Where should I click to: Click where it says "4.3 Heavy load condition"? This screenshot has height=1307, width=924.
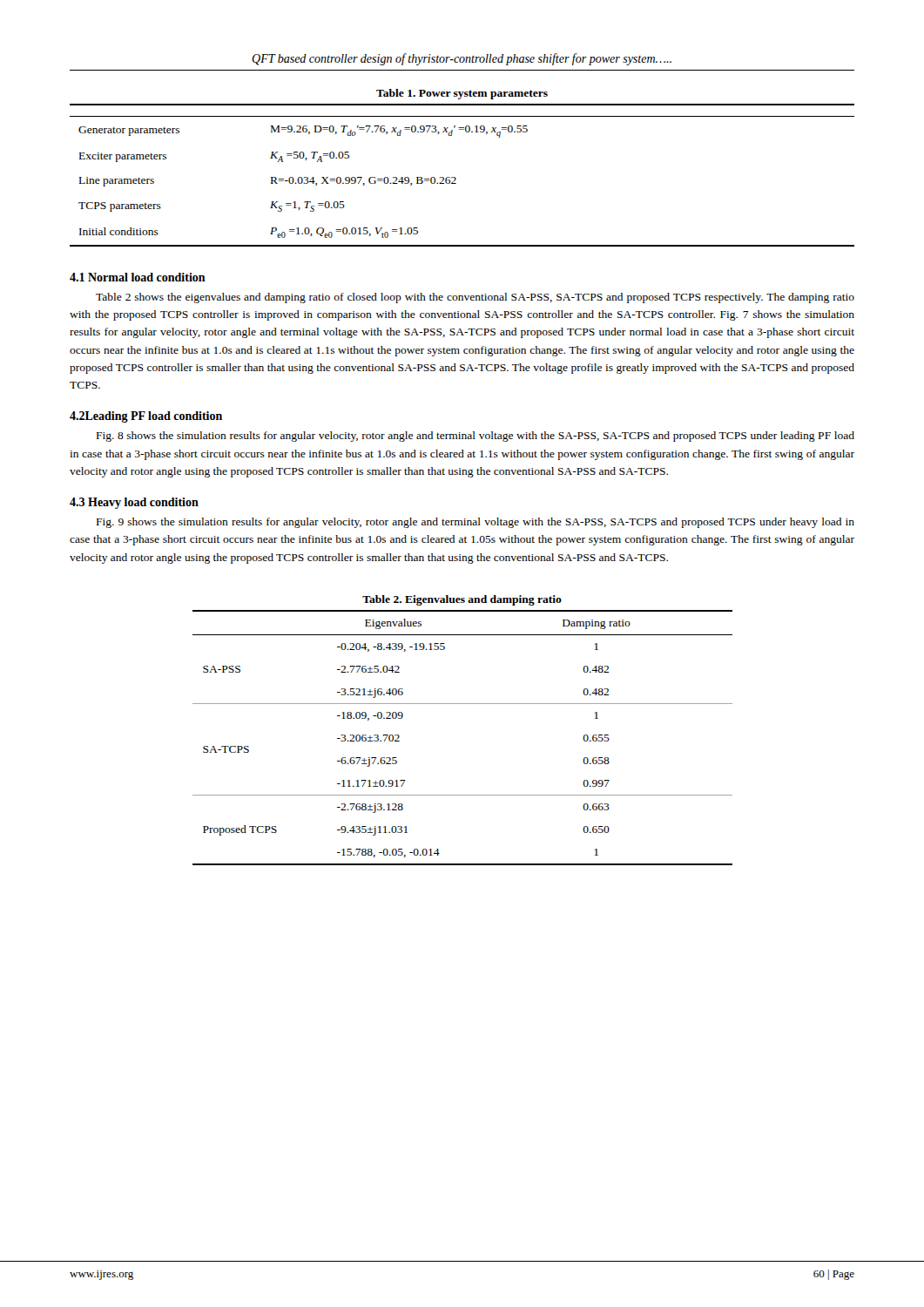[134, 502]
